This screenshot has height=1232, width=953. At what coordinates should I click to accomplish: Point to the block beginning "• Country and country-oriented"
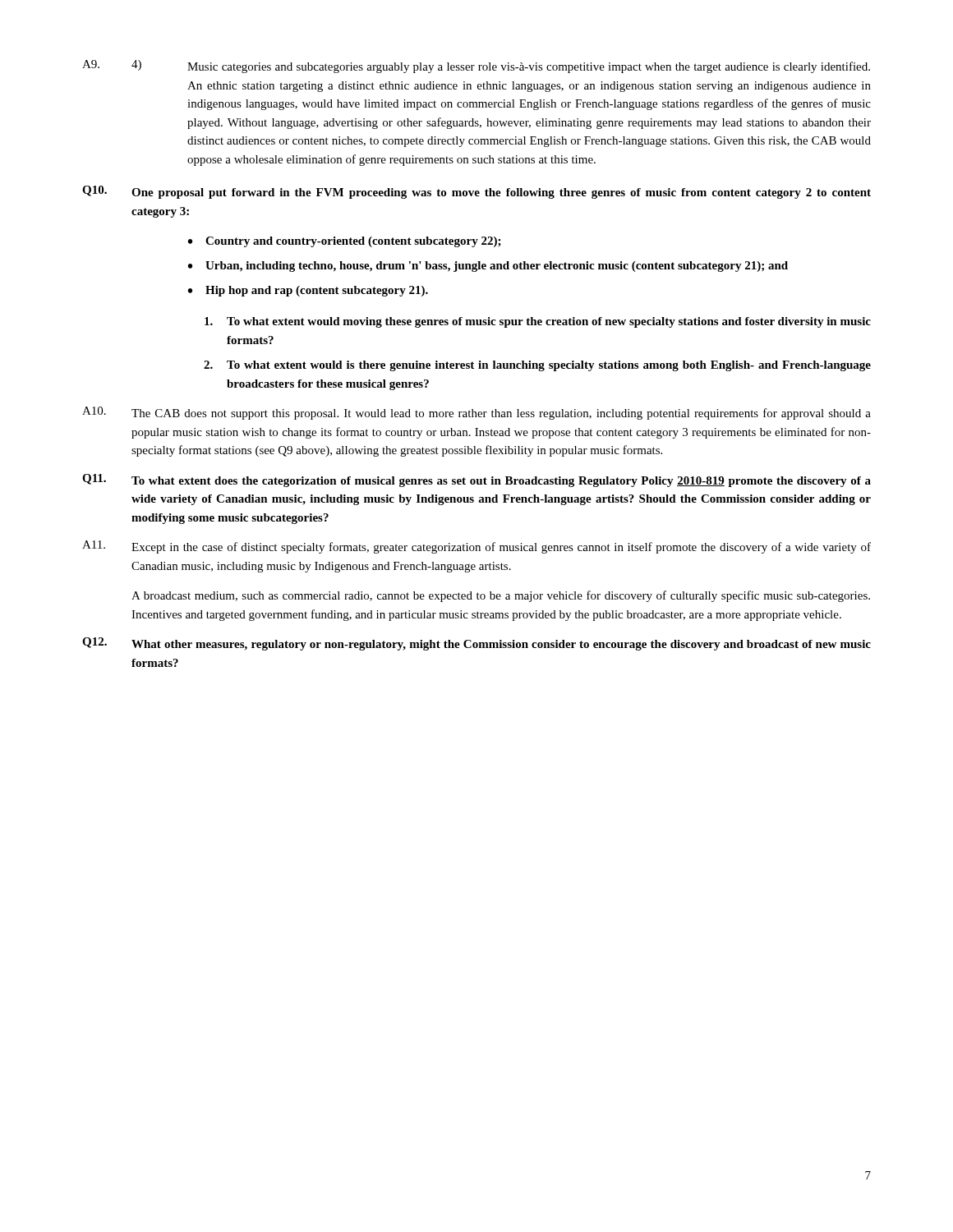click(x=345, y=242)
